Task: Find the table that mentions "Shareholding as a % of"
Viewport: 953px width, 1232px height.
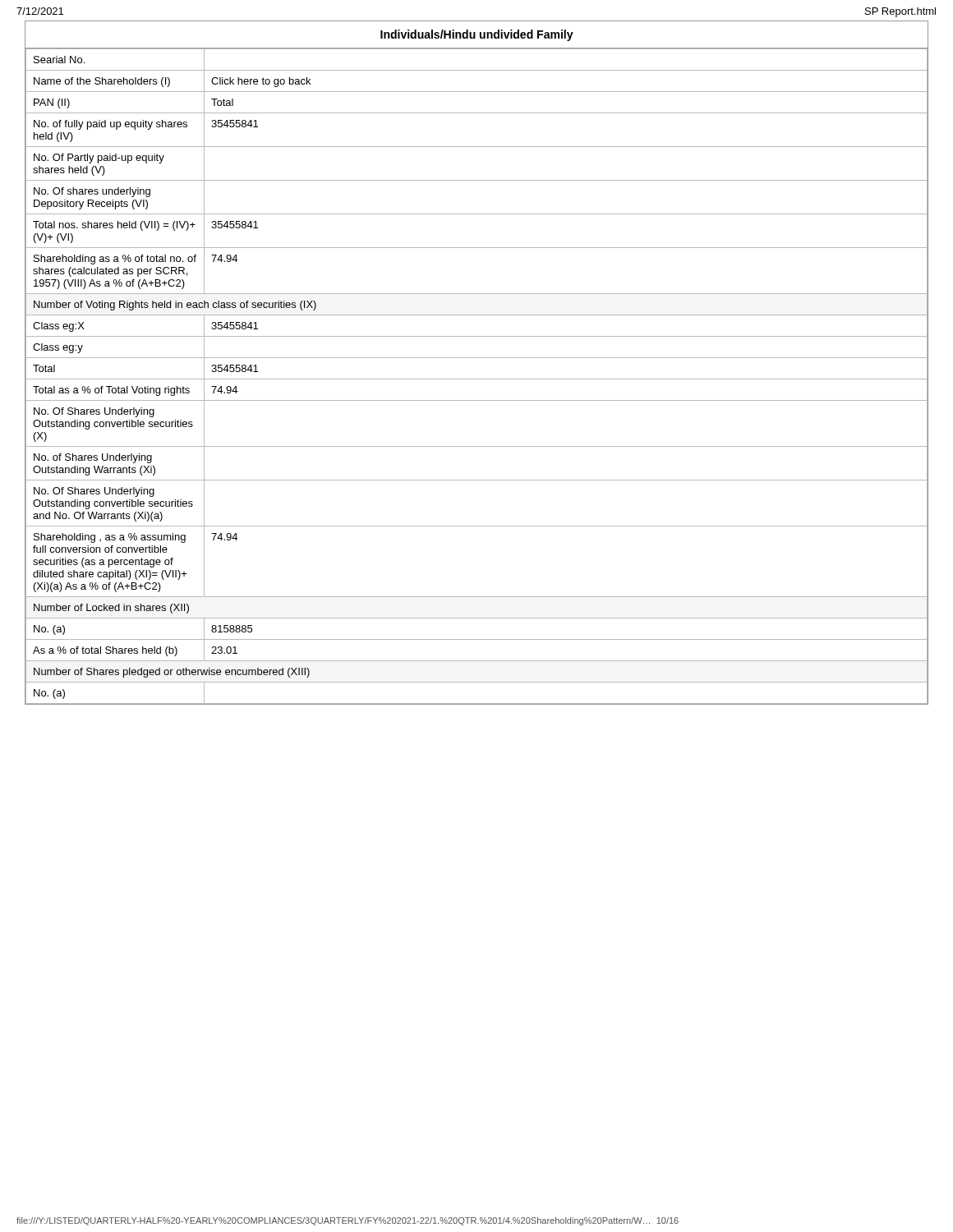Action: pyautogui.click(x=476, y=376)
